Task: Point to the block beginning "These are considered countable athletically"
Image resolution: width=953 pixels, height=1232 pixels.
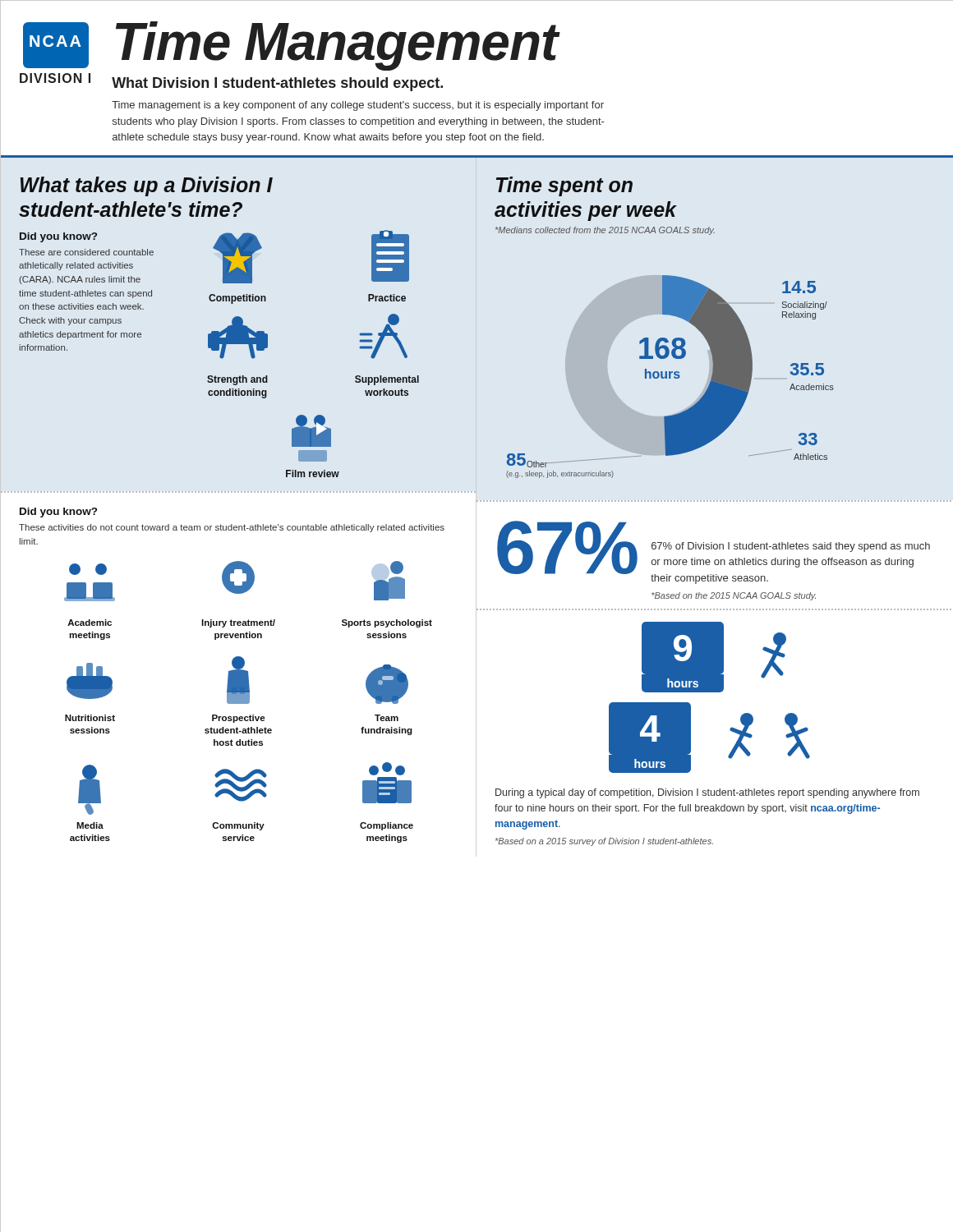Action: pyautogui.click(x=86, y=300)
